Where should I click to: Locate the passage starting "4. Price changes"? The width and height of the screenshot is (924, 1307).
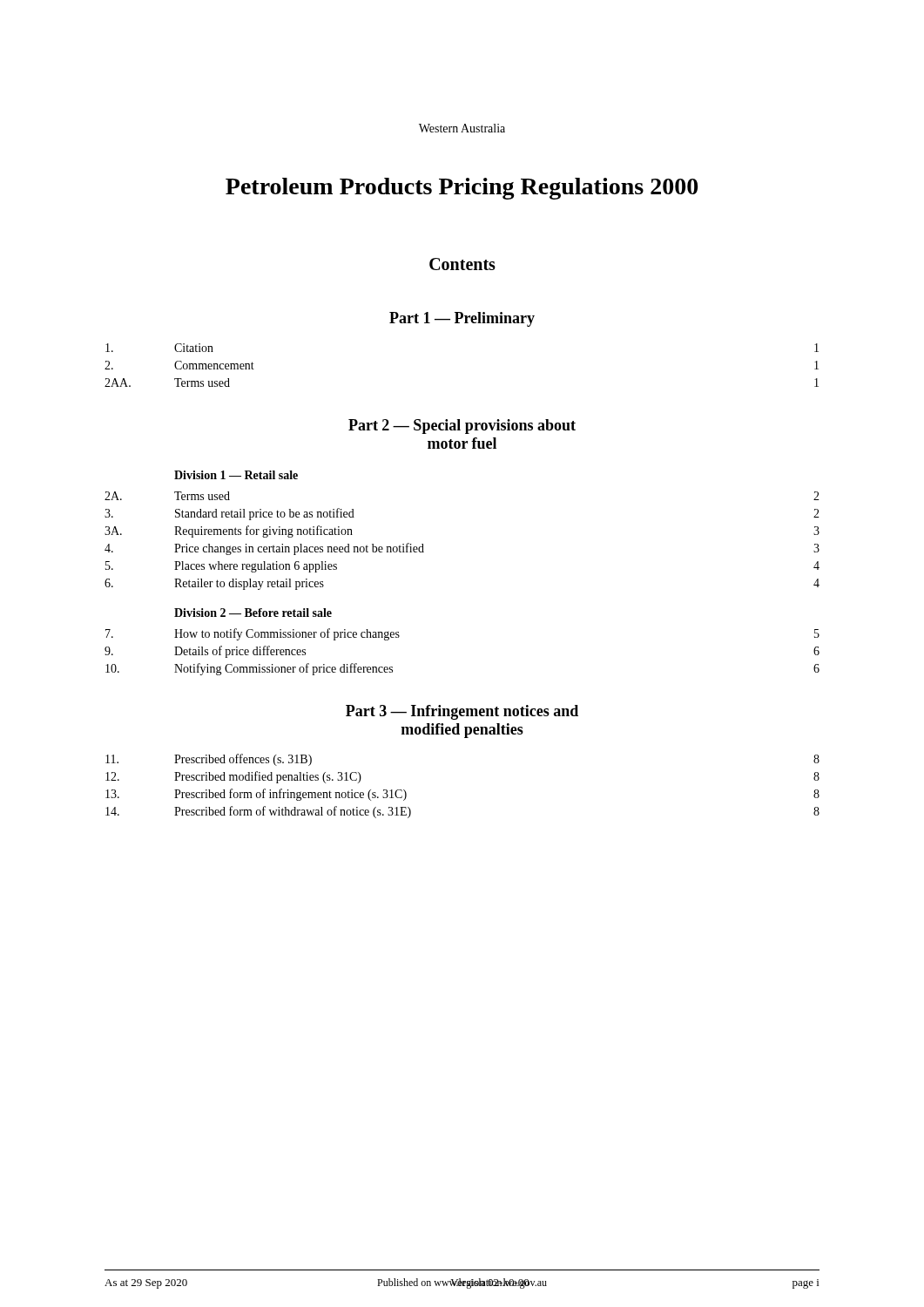tap(108, 549)
